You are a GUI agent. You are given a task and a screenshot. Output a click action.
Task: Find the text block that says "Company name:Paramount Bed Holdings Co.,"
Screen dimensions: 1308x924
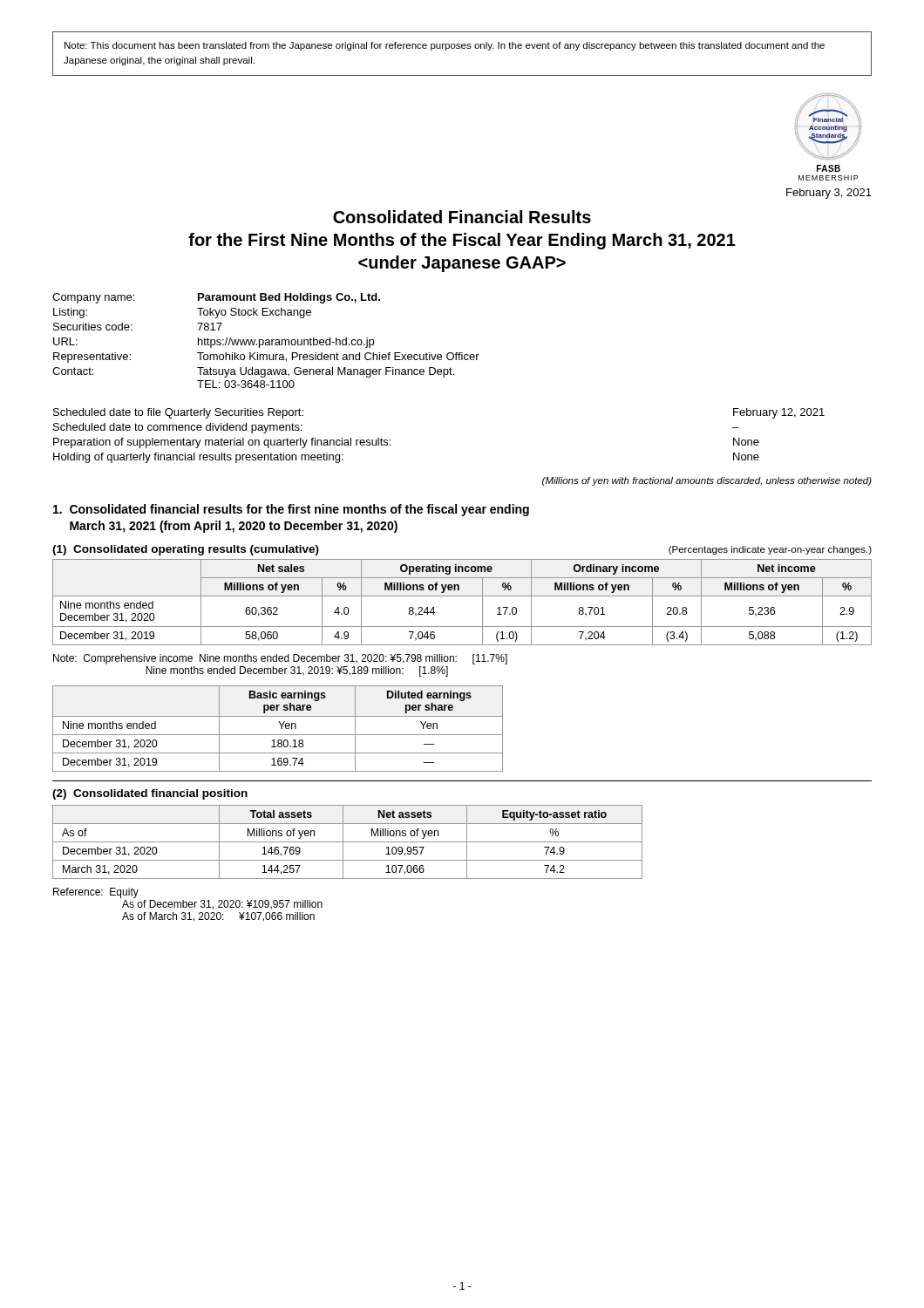click(x=216, y=298)
